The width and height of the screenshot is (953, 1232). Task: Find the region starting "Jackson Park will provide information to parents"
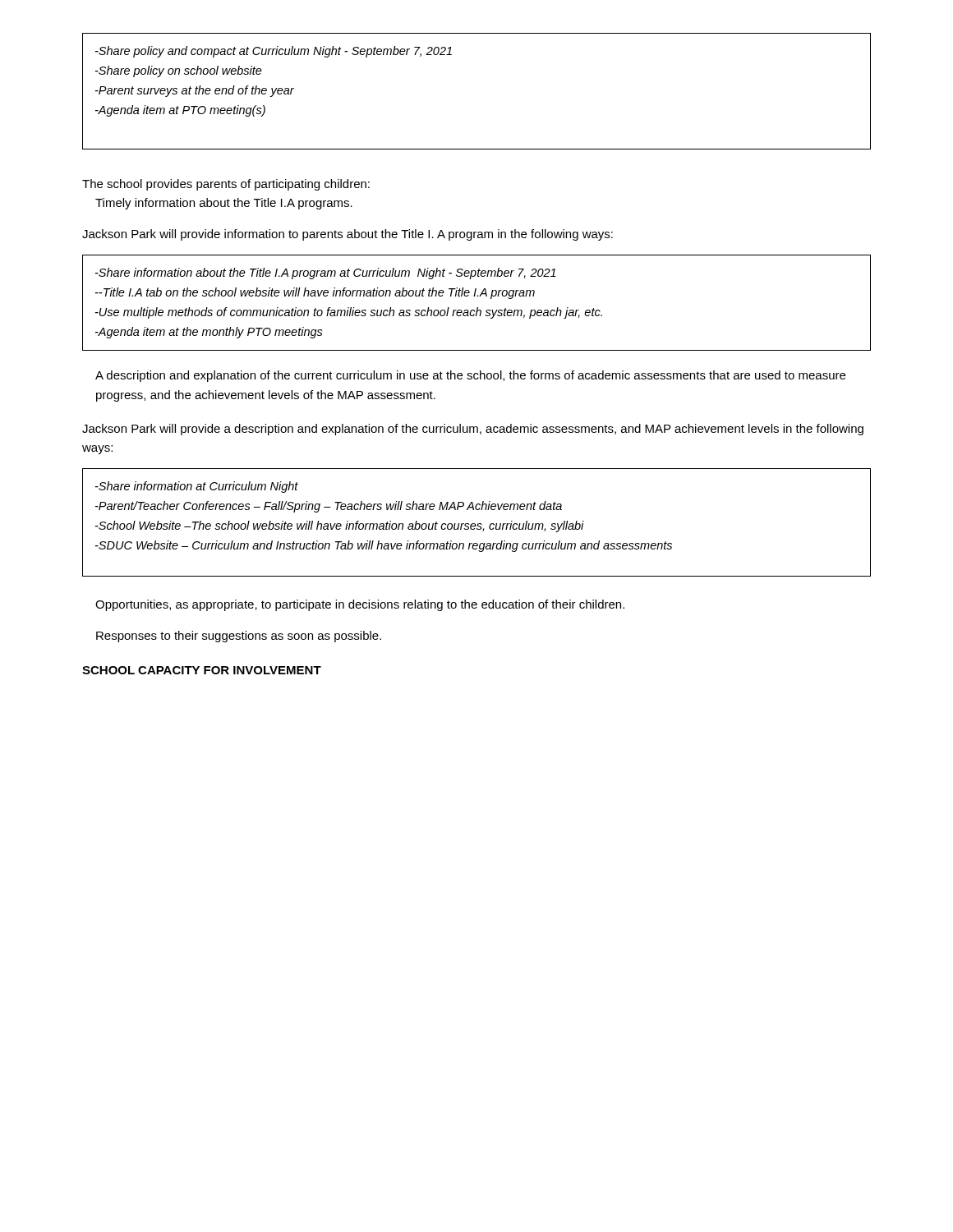[x=348, y=233]
